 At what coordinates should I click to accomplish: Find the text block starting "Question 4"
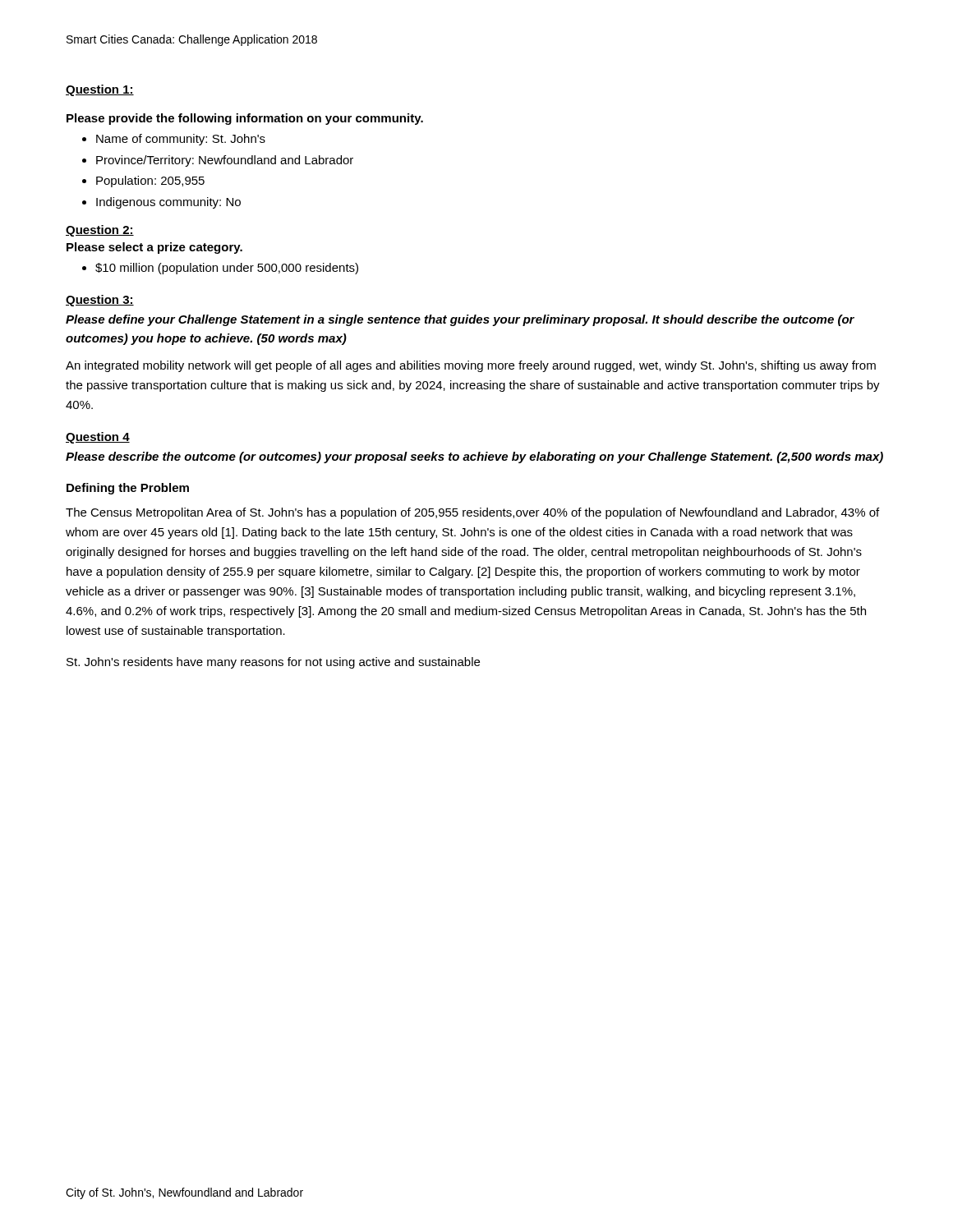point(98,437)
